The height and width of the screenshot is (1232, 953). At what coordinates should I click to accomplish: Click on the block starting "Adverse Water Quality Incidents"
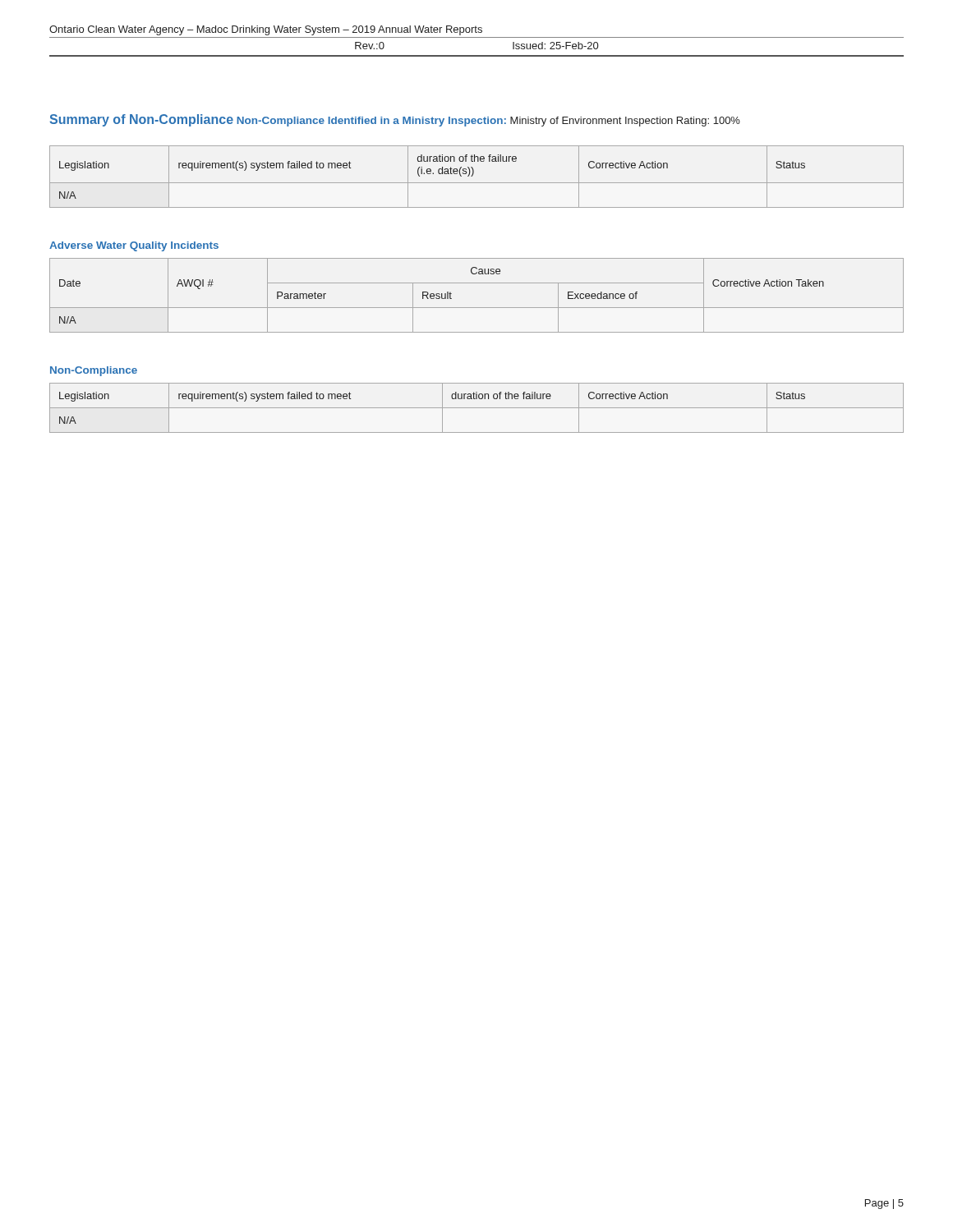tap(134, 245)
